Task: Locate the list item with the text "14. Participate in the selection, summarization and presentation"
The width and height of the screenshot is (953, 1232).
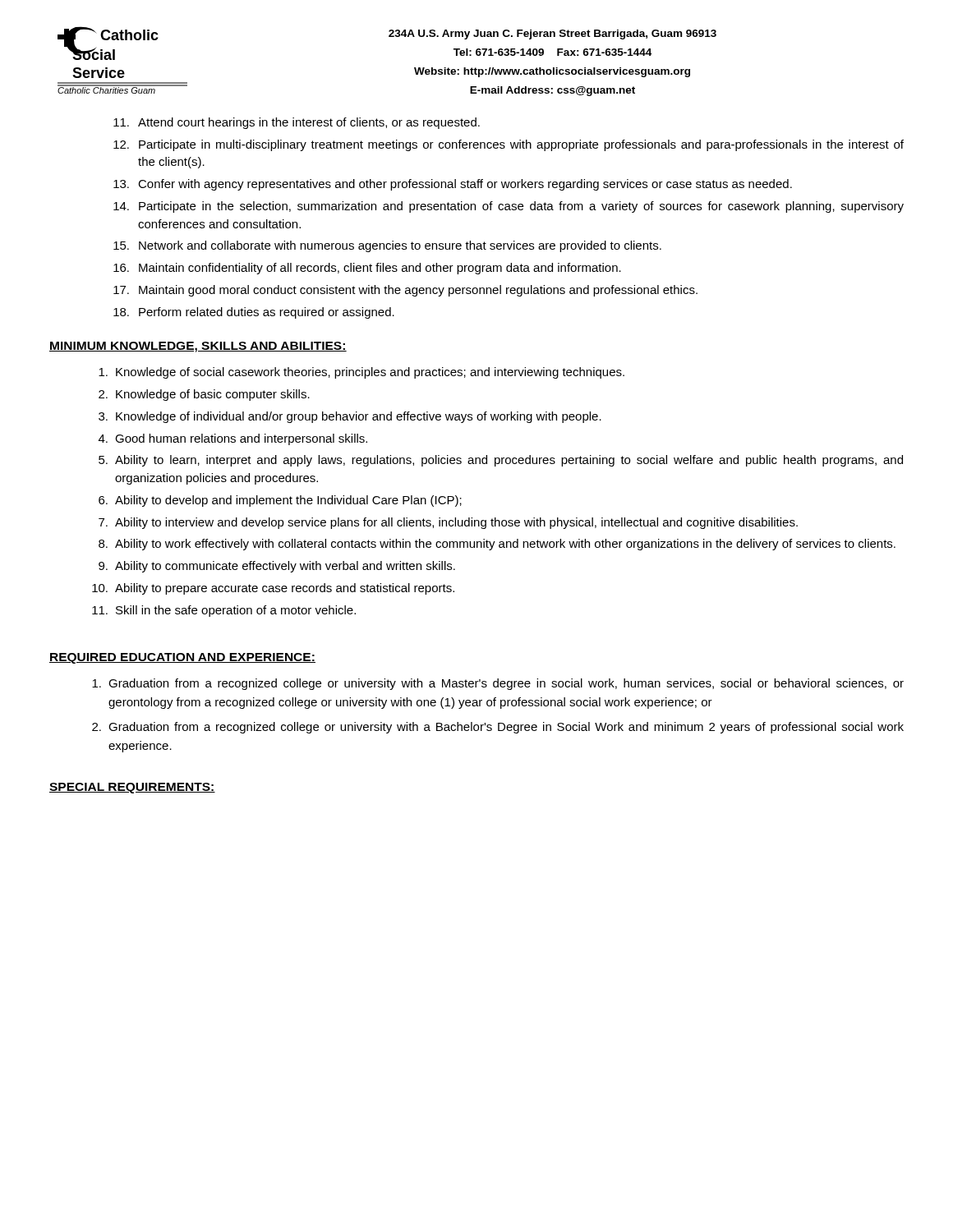Action: tap(501, 215)
